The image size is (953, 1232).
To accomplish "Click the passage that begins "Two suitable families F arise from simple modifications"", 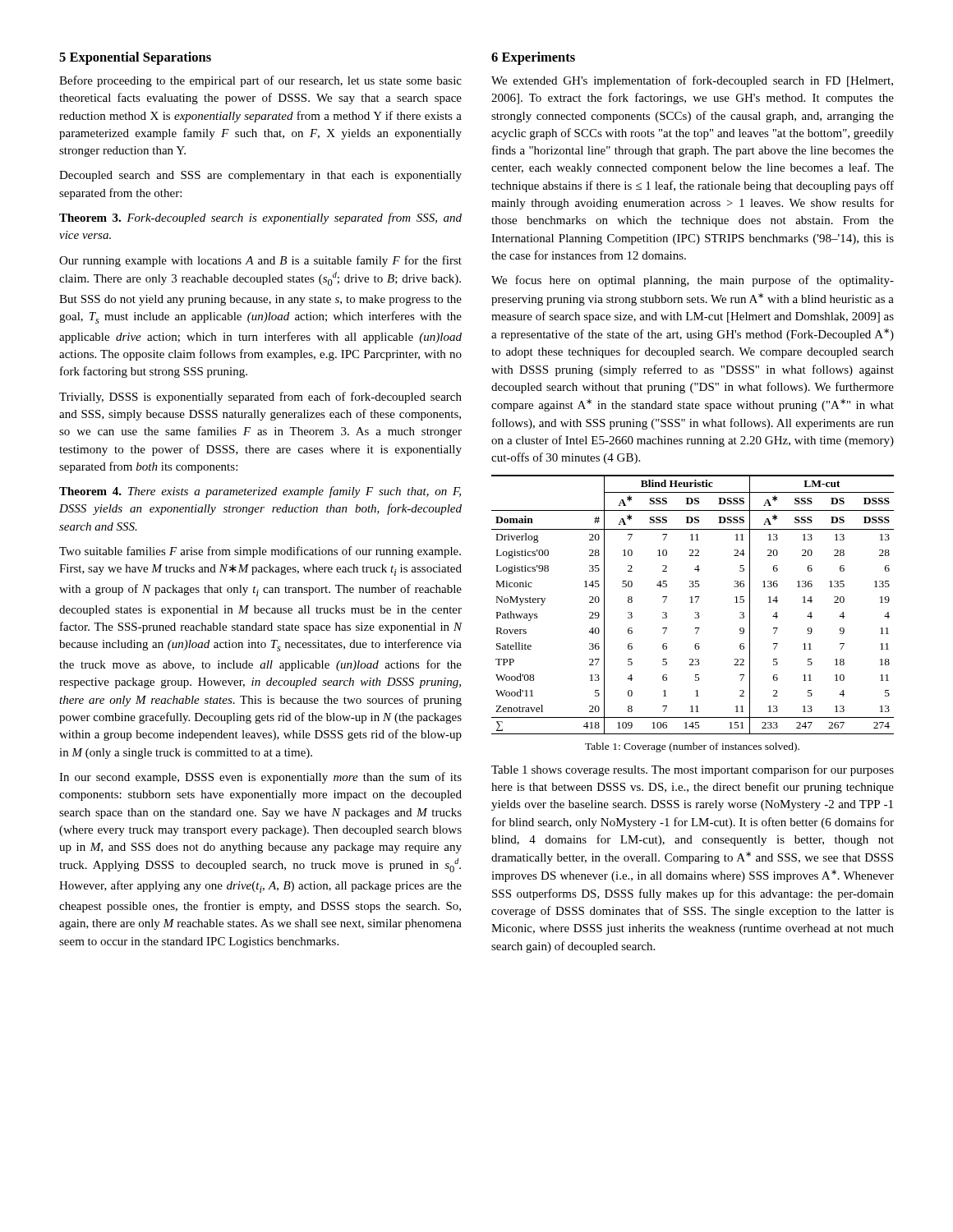I will (260, 652).
